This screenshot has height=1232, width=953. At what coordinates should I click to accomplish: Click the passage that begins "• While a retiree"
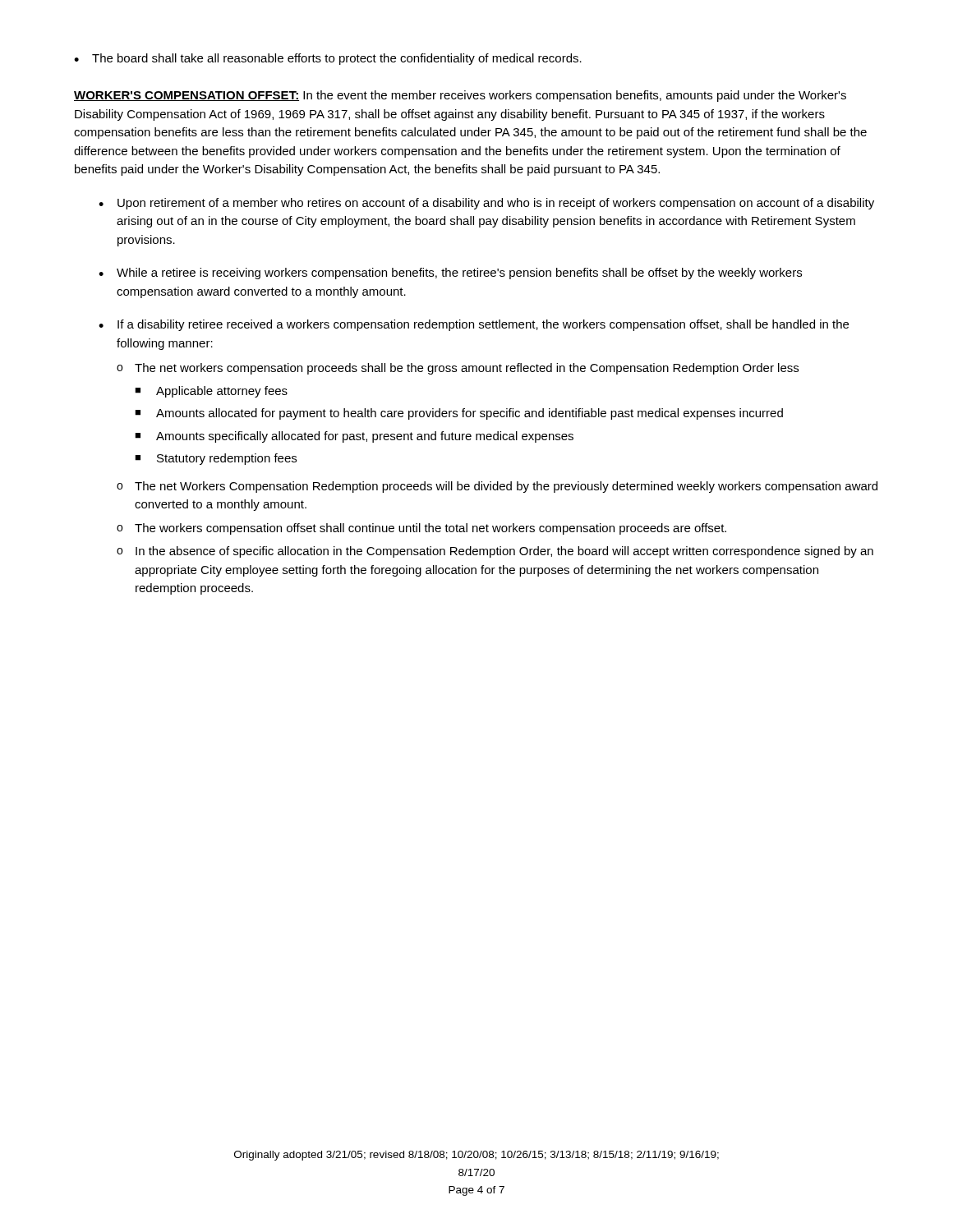coord(489,282)
